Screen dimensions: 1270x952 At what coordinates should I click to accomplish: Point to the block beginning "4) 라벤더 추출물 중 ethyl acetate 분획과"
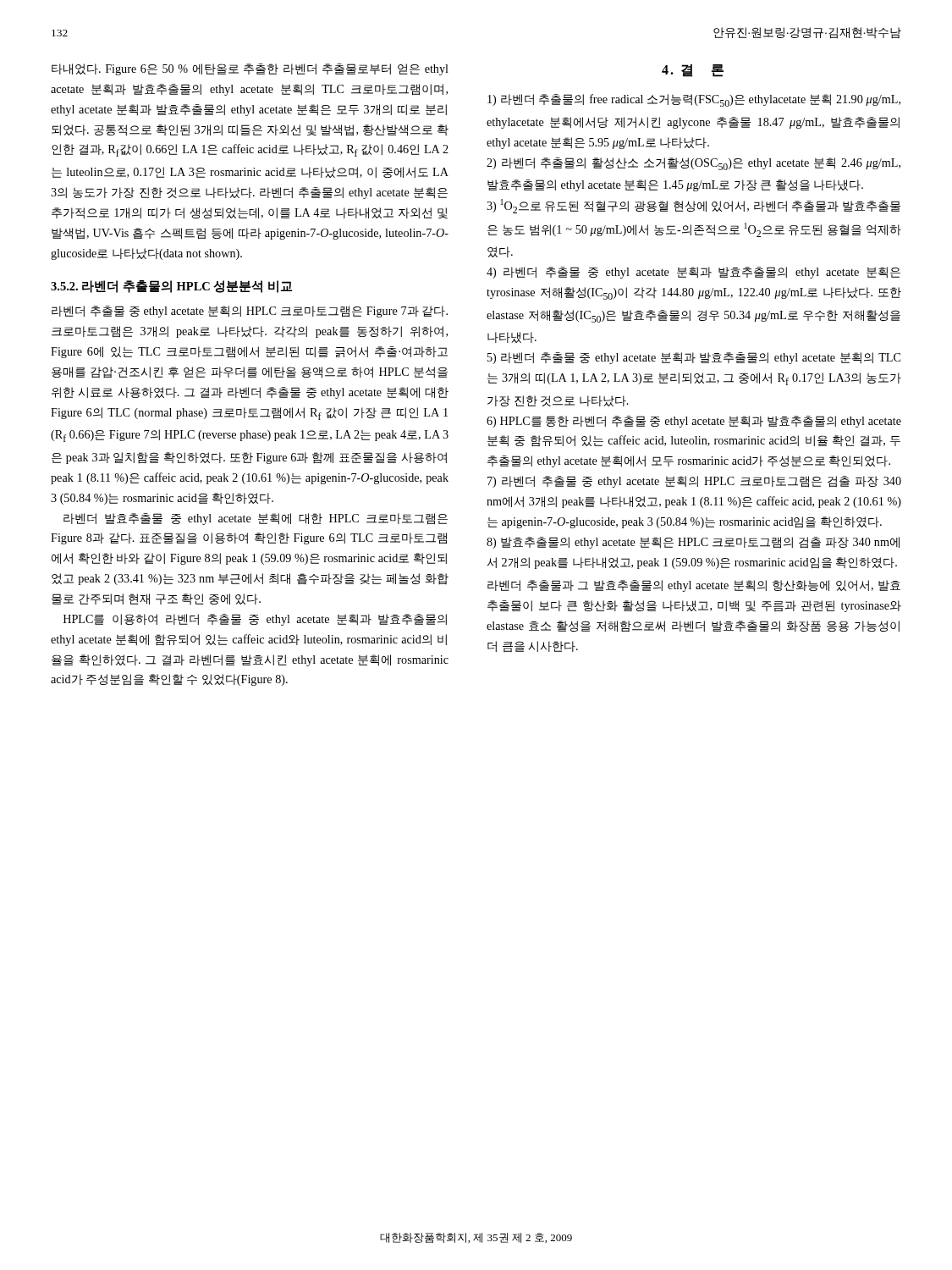(694, 305)
